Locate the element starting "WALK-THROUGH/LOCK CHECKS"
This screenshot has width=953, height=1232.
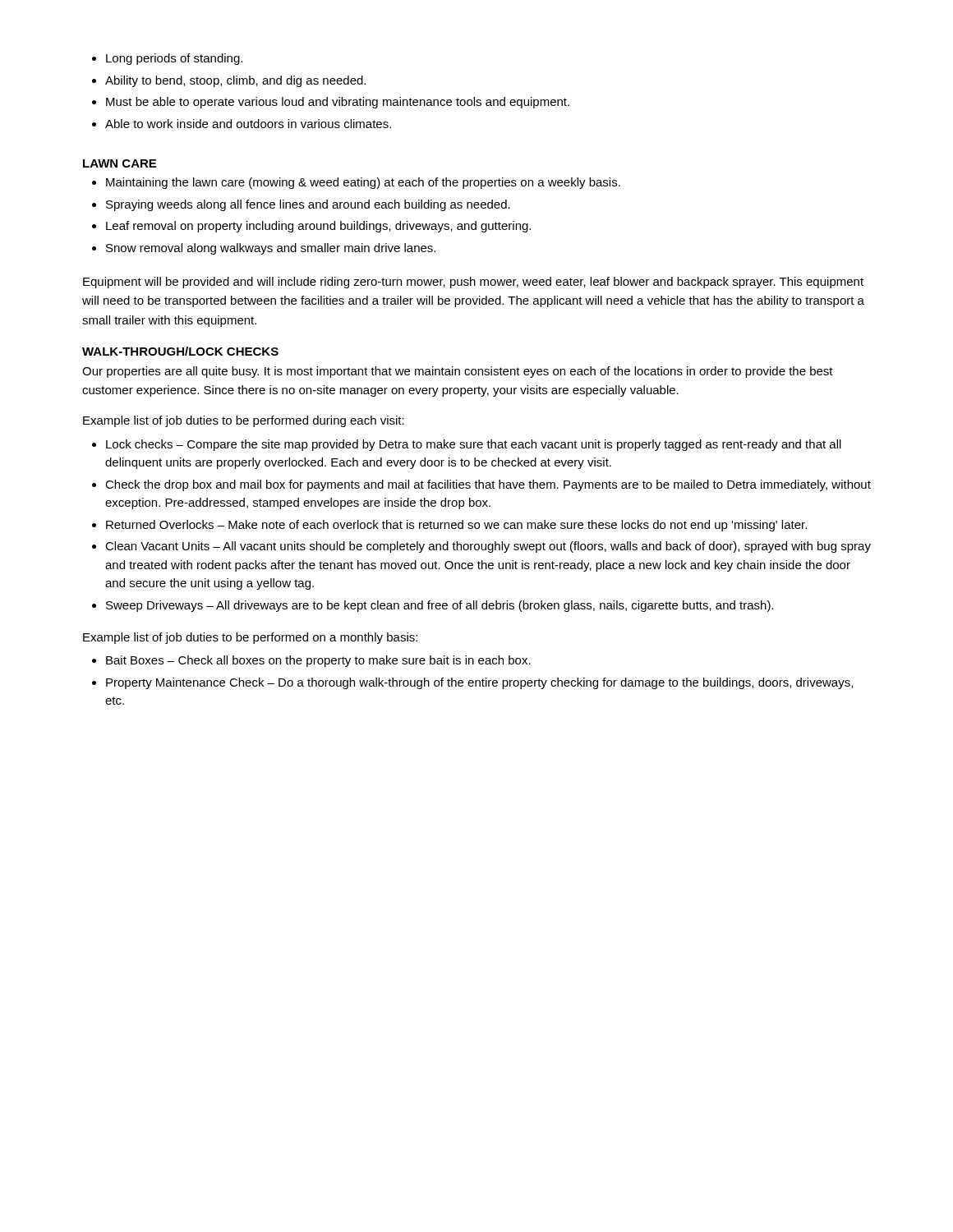[180, 351]
